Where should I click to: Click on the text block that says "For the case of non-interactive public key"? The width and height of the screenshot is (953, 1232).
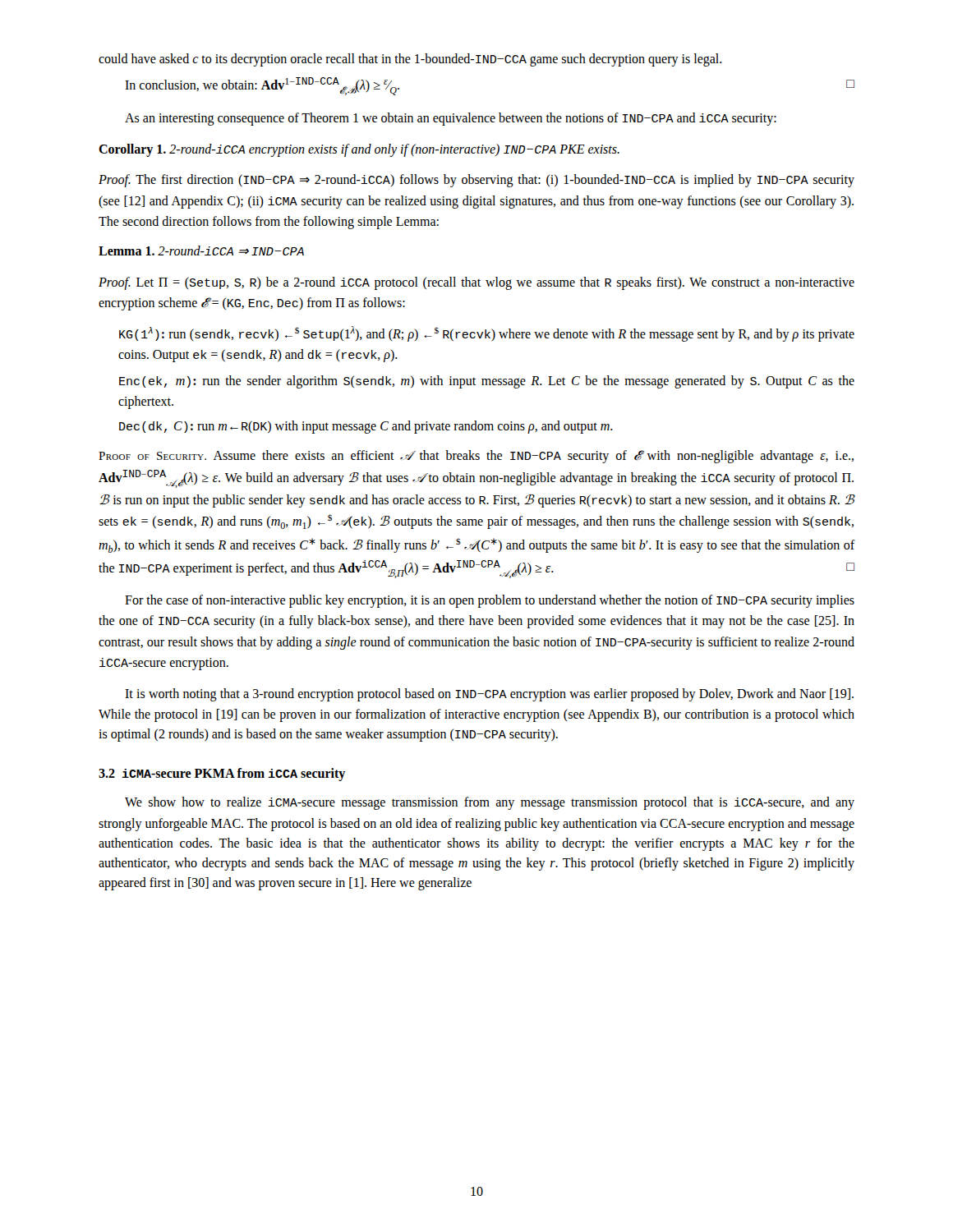click(x=476, y=632)
